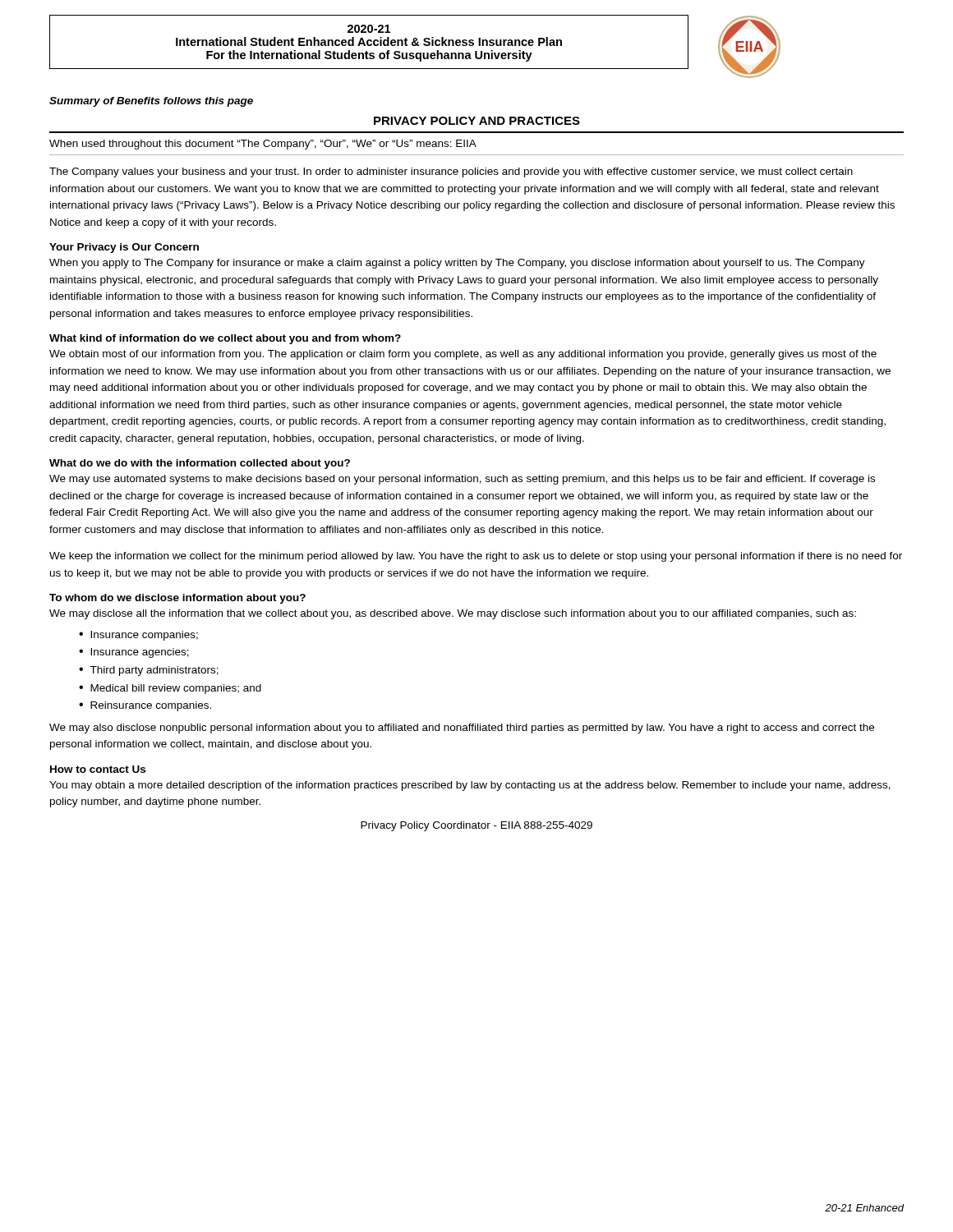Screen dimensions: 1232x953
Task: Select the text block with the text "You may obtain"
Action: [470, 793]
